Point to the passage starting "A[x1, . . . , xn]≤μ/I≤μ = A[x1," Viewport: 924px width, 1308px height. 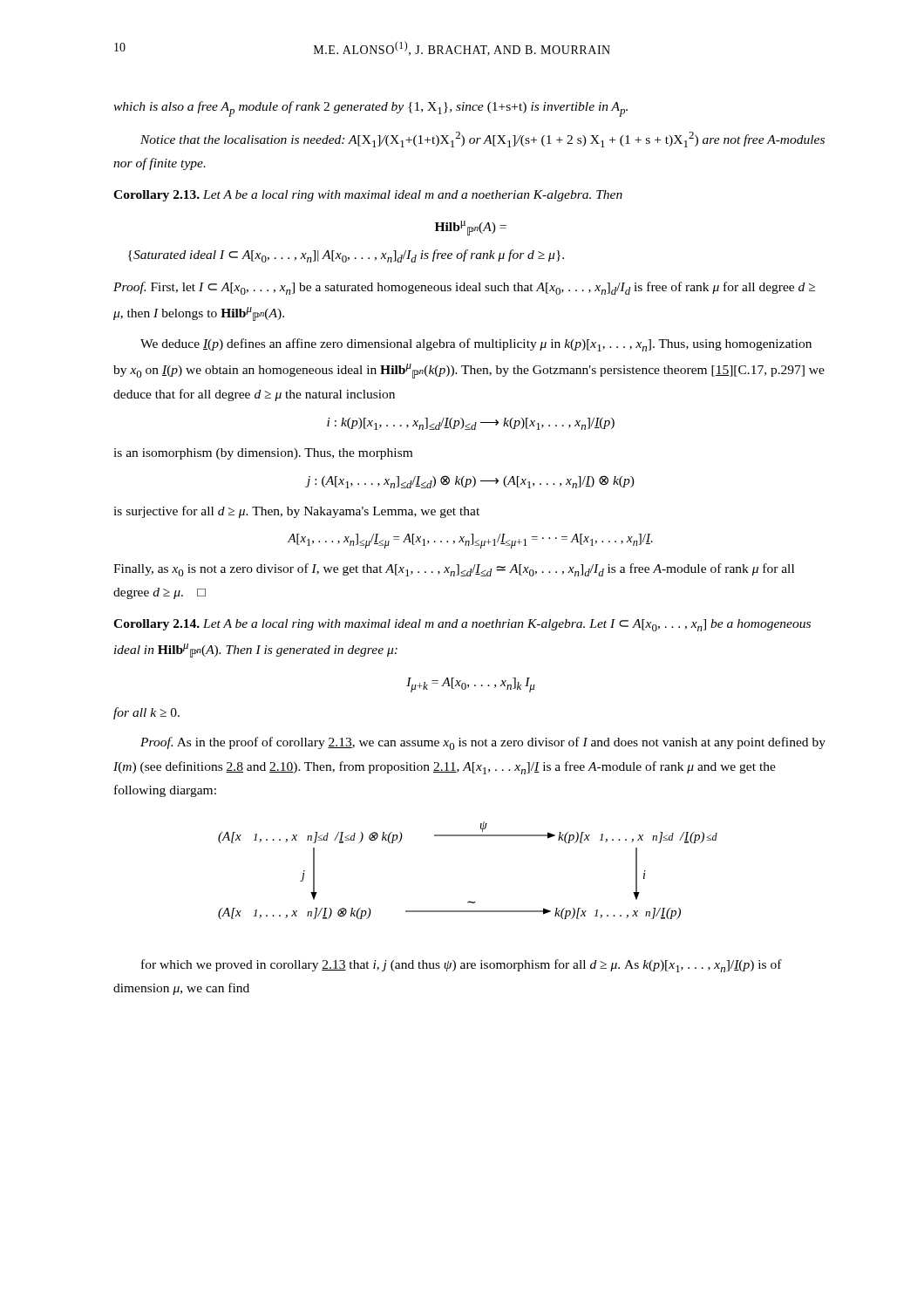[x=471, y=540]
